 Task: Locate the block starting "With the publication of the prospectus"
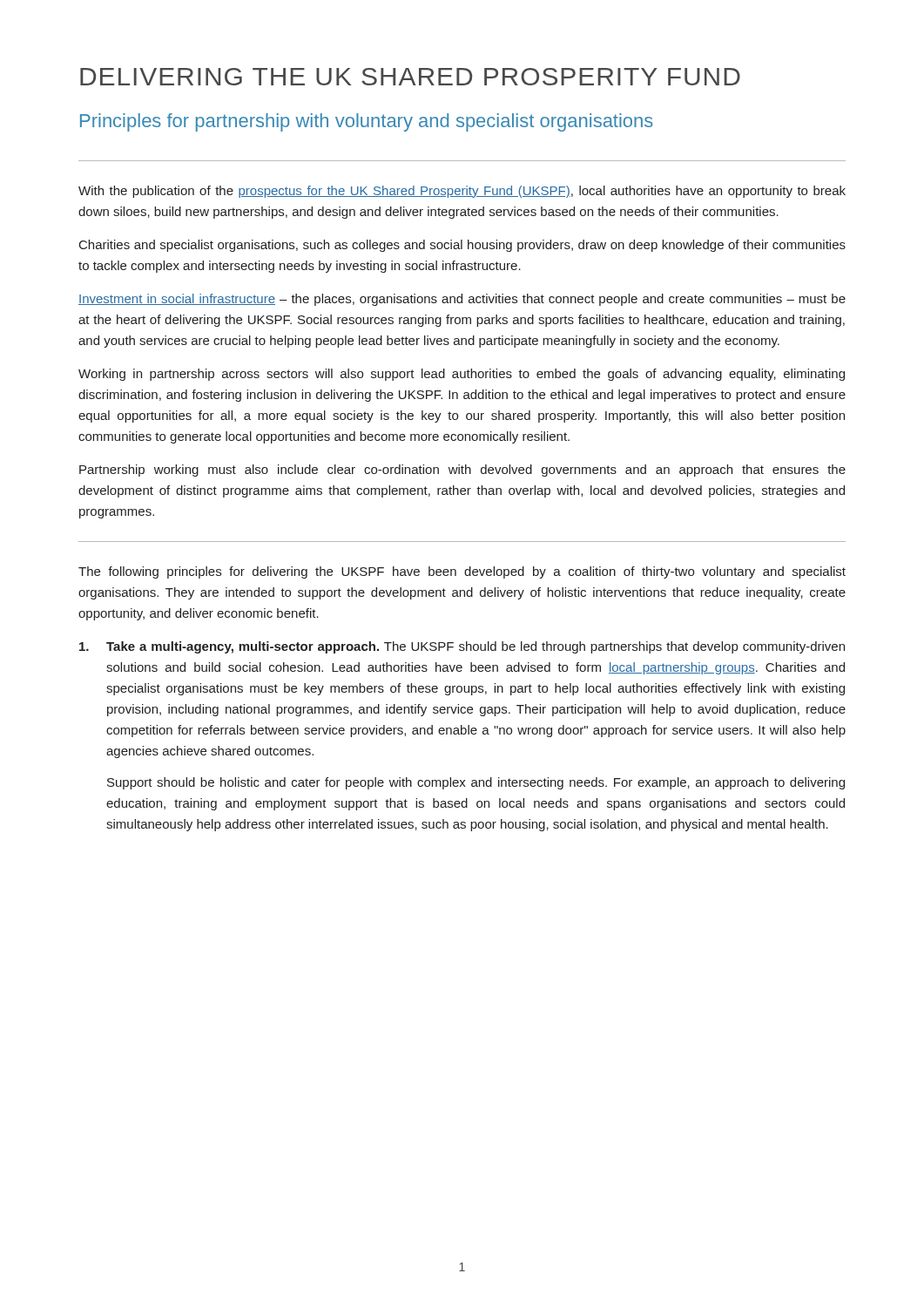point(462,201)
